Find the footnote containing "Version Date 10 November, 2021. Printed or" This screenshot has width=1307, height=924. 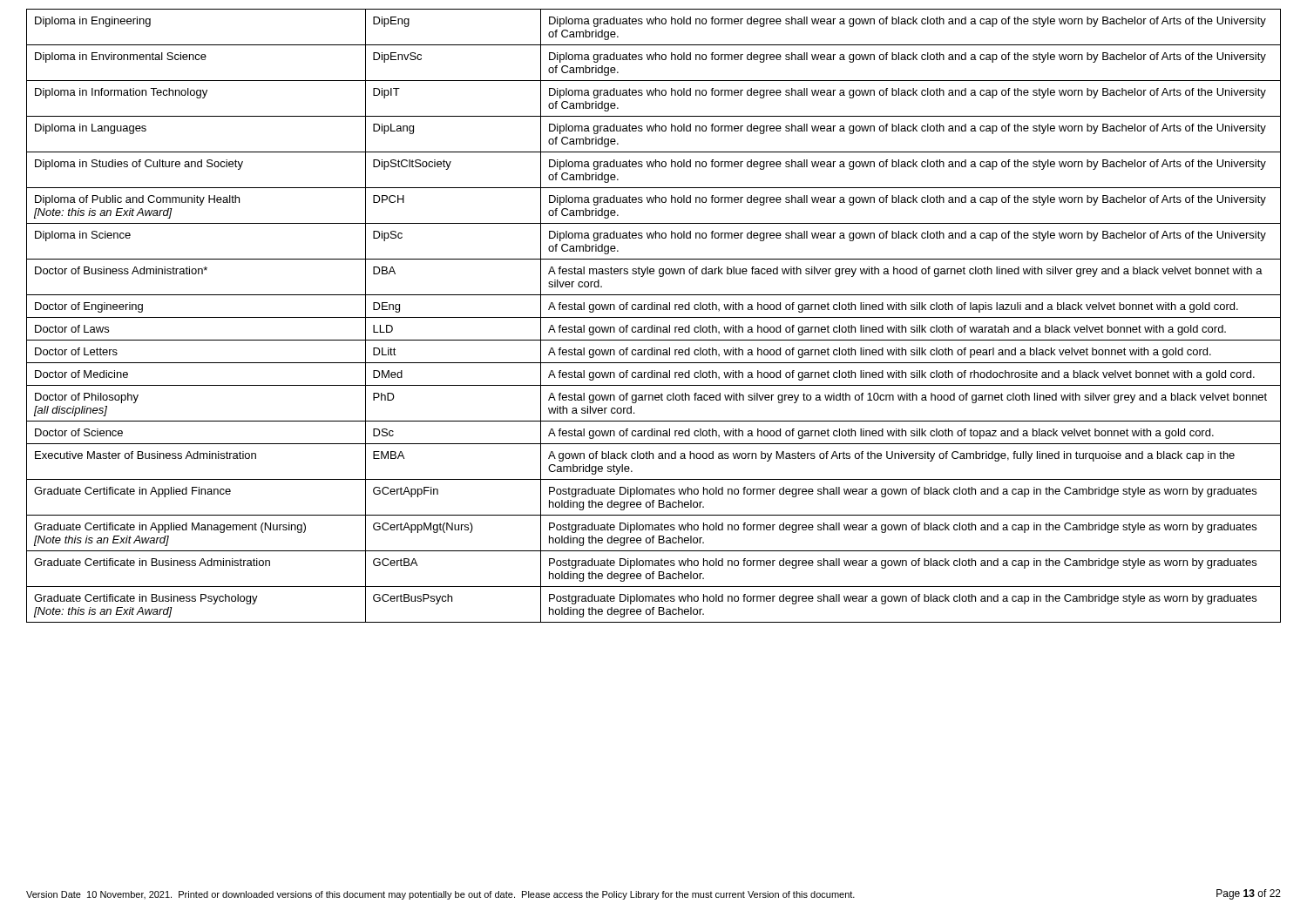(441, 894)
